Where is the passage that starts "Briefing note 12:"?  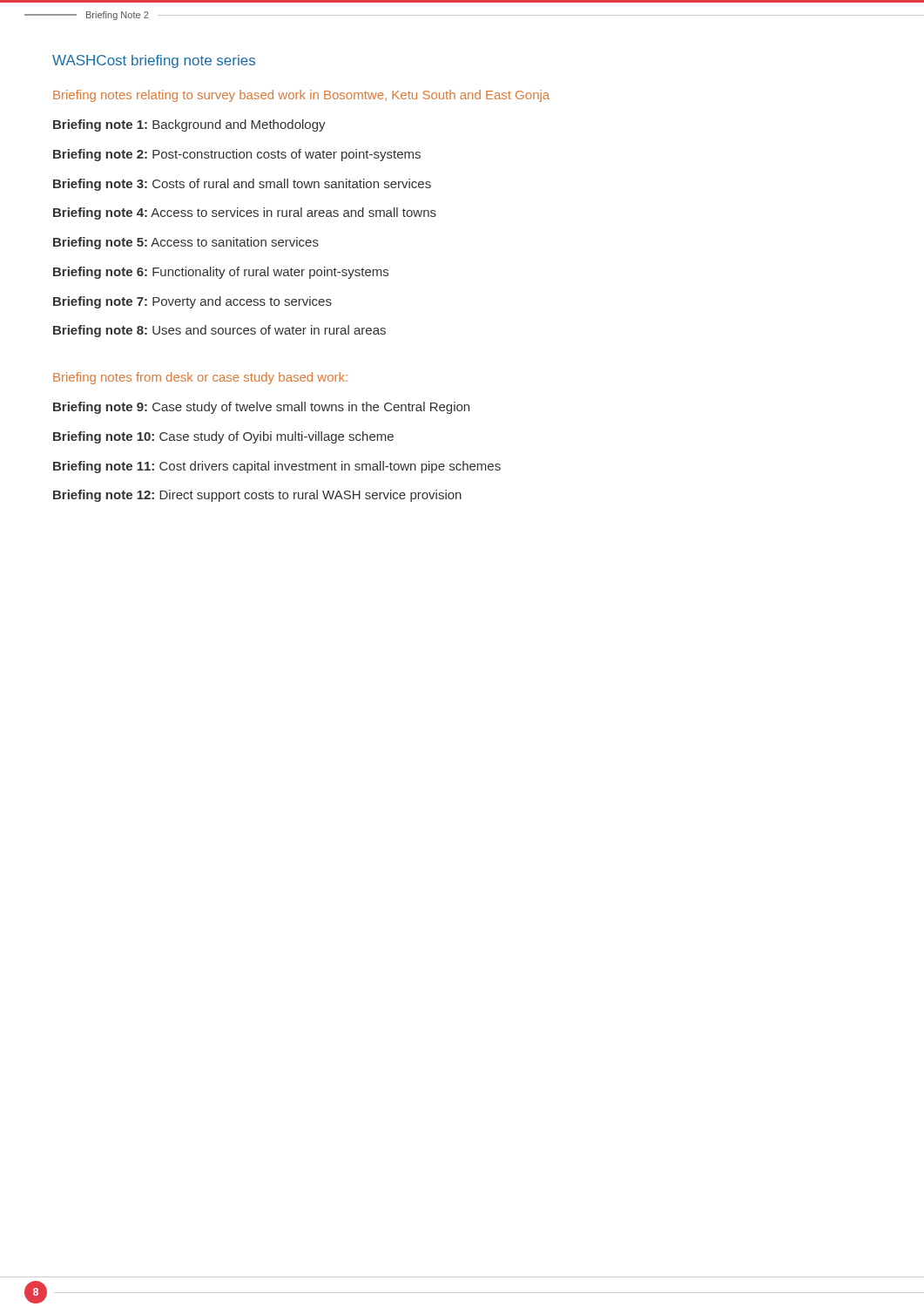(x=257, y=495)
